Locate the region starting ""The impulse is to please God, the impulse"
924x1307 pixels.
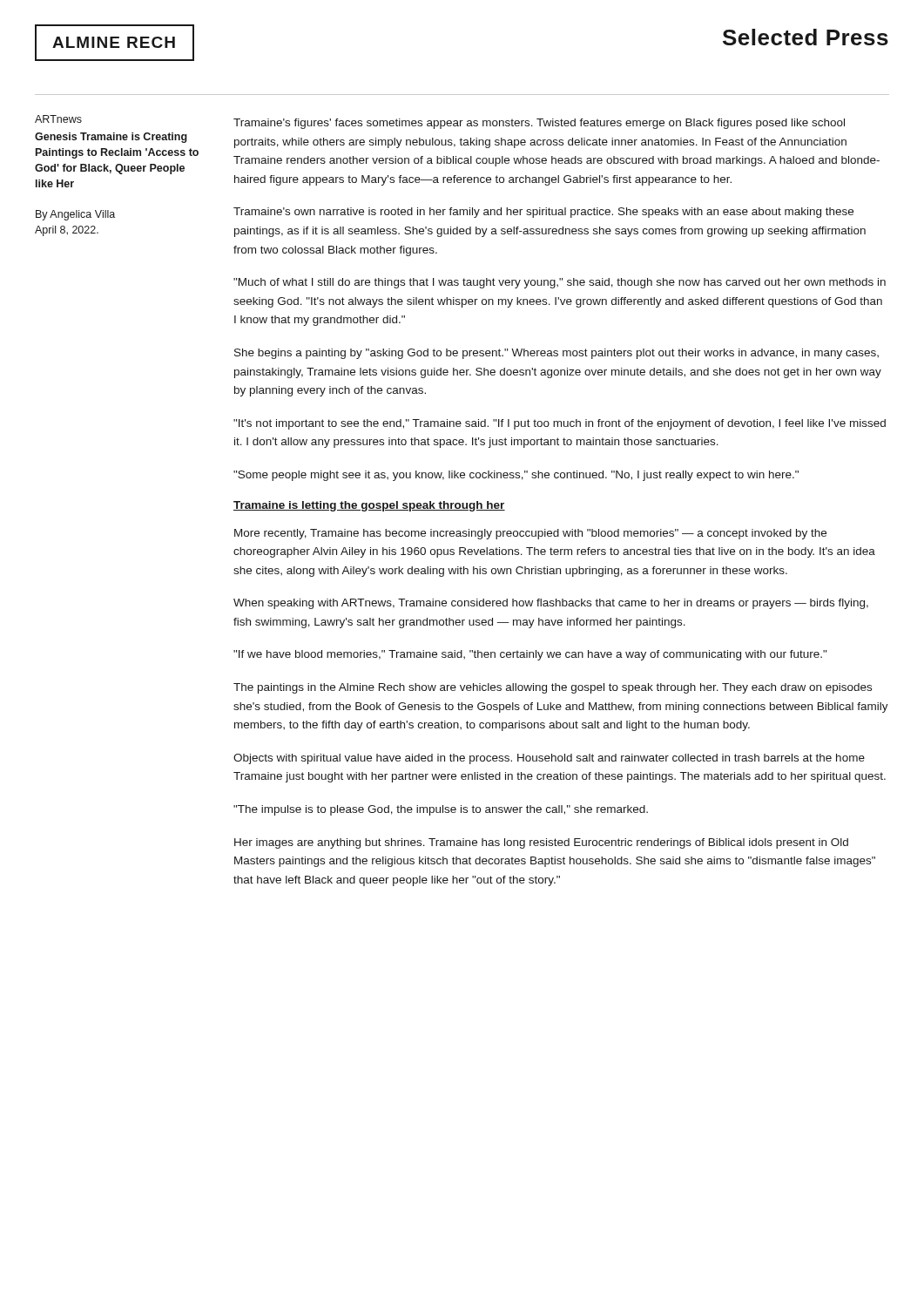441,809
